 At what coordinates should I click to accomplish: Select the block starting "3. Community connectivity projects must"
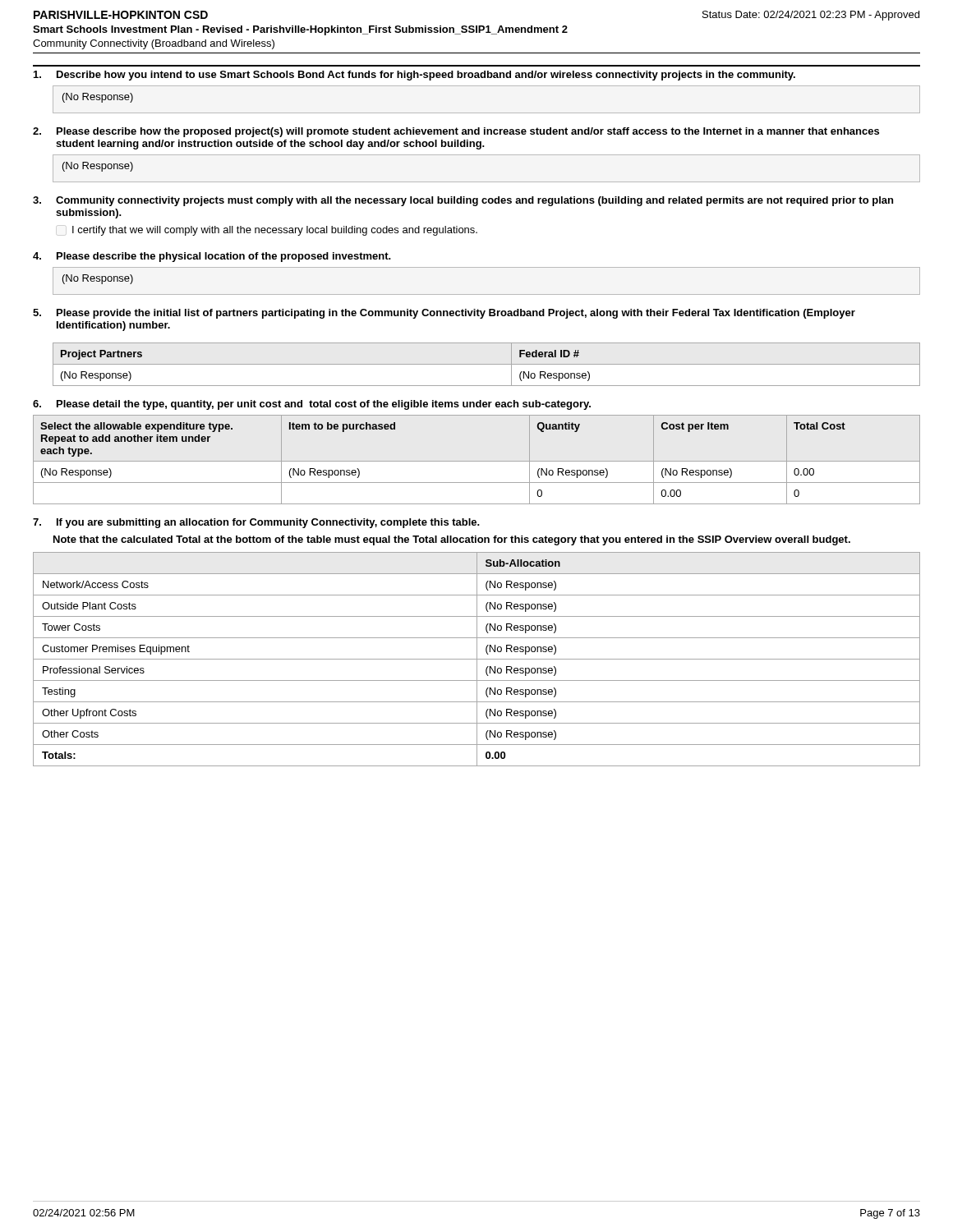[x=476, y=216]
